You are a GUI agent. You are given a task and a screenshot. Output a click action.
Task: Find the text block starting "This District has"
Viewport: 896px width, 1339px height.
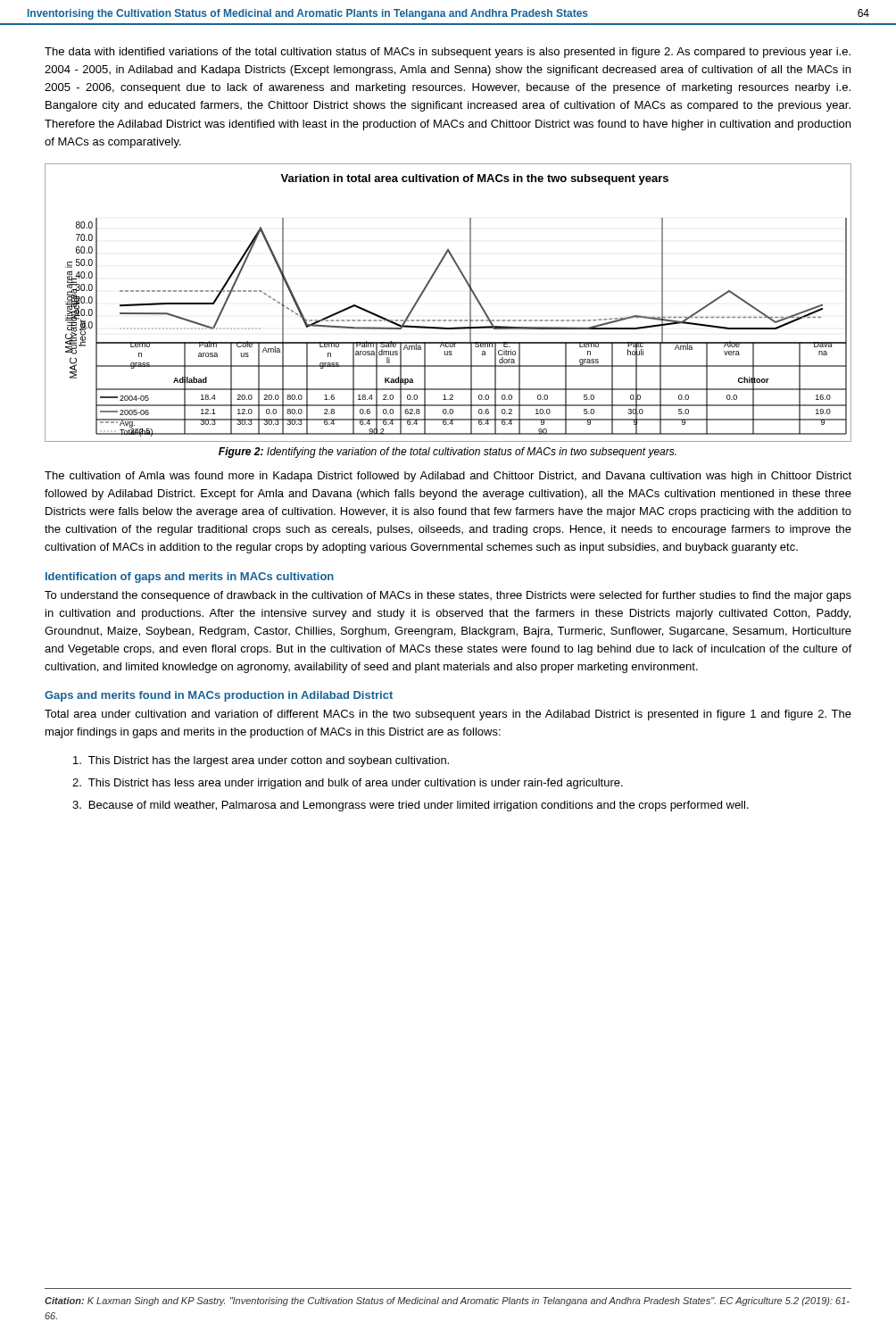(261, 760)
